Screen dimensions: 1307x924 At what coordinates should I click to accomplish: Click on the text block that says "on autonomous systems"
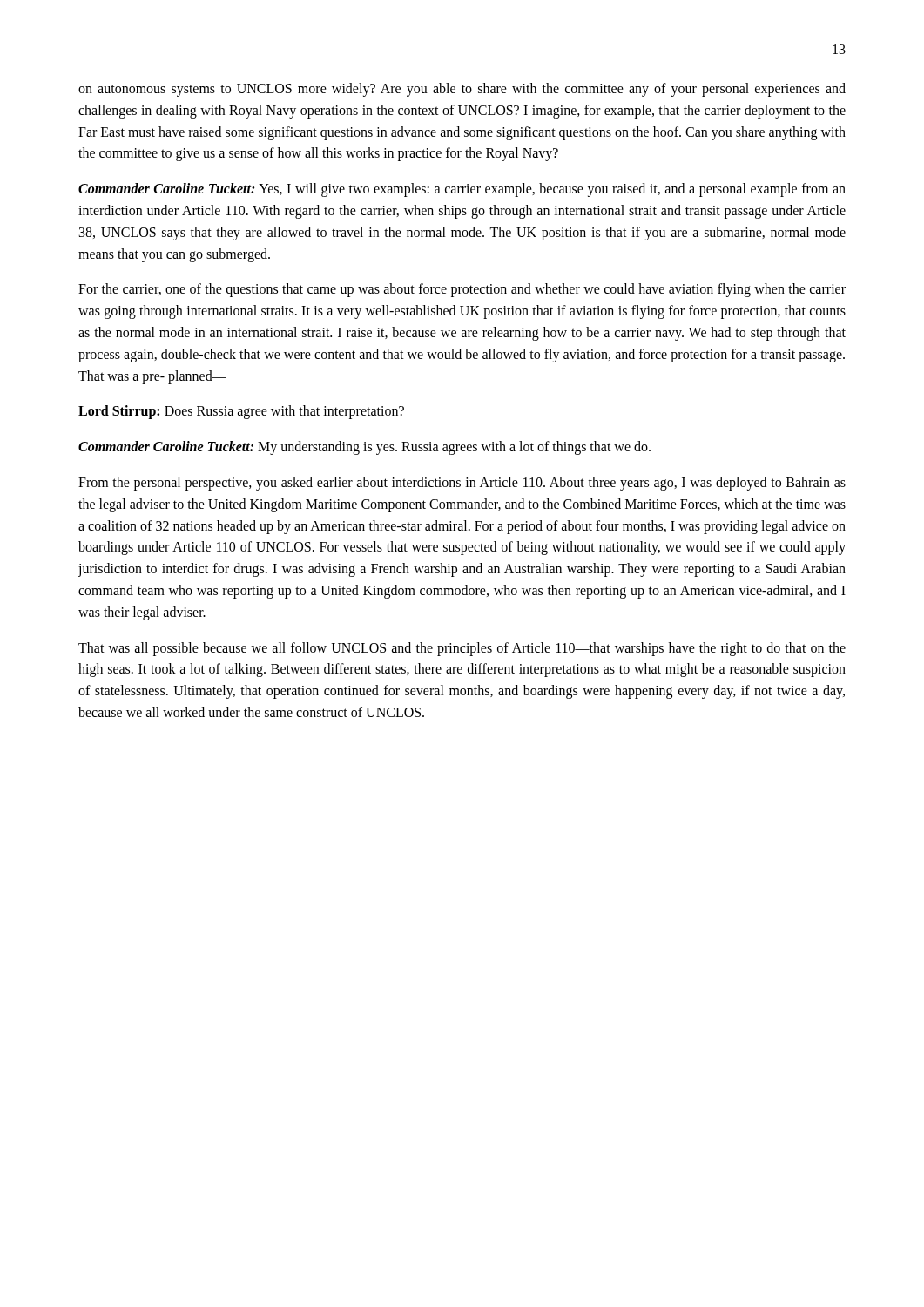pos(462,121)
